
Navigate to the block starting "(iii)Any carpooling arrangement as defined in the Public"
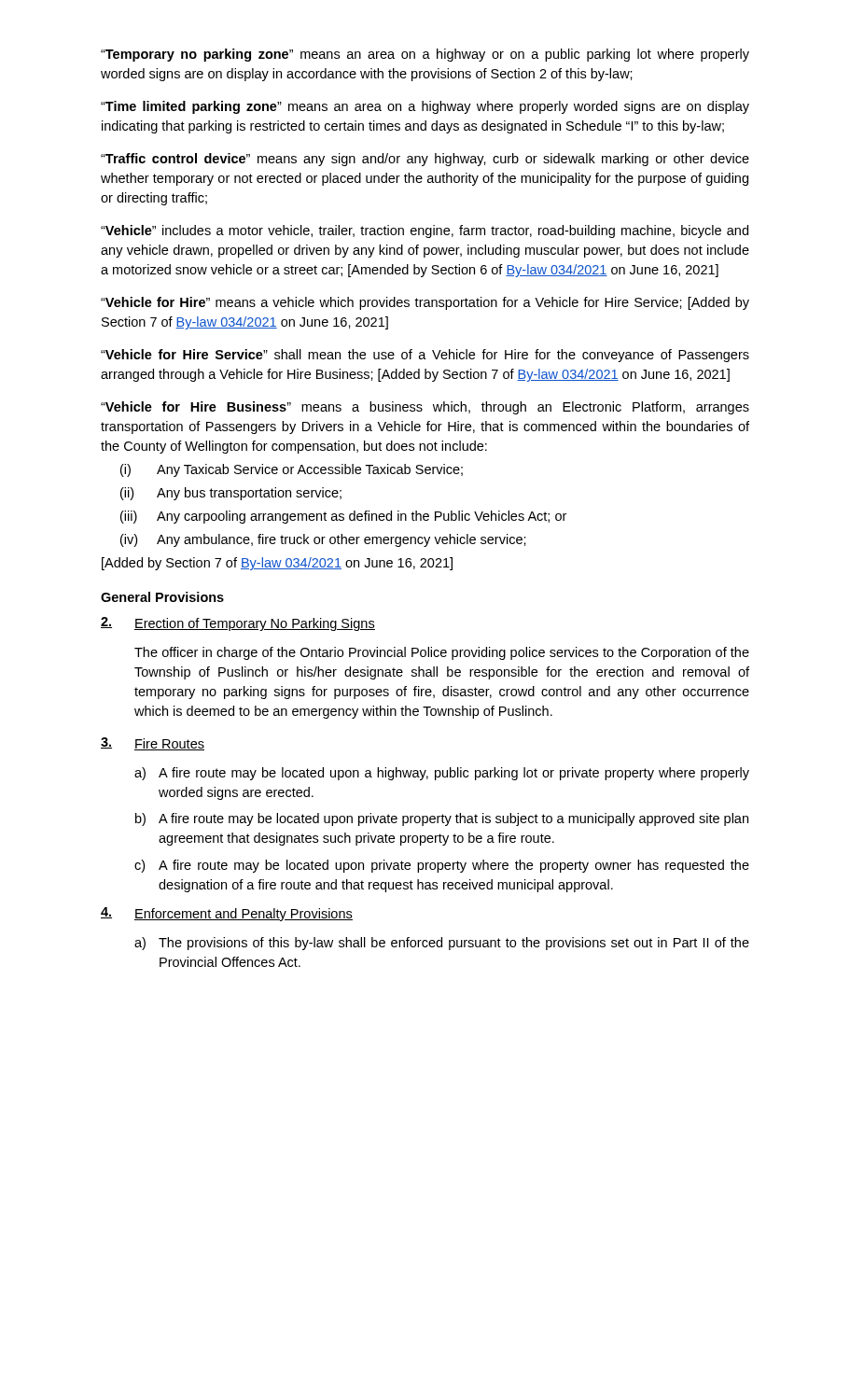[x=434, y=517]
